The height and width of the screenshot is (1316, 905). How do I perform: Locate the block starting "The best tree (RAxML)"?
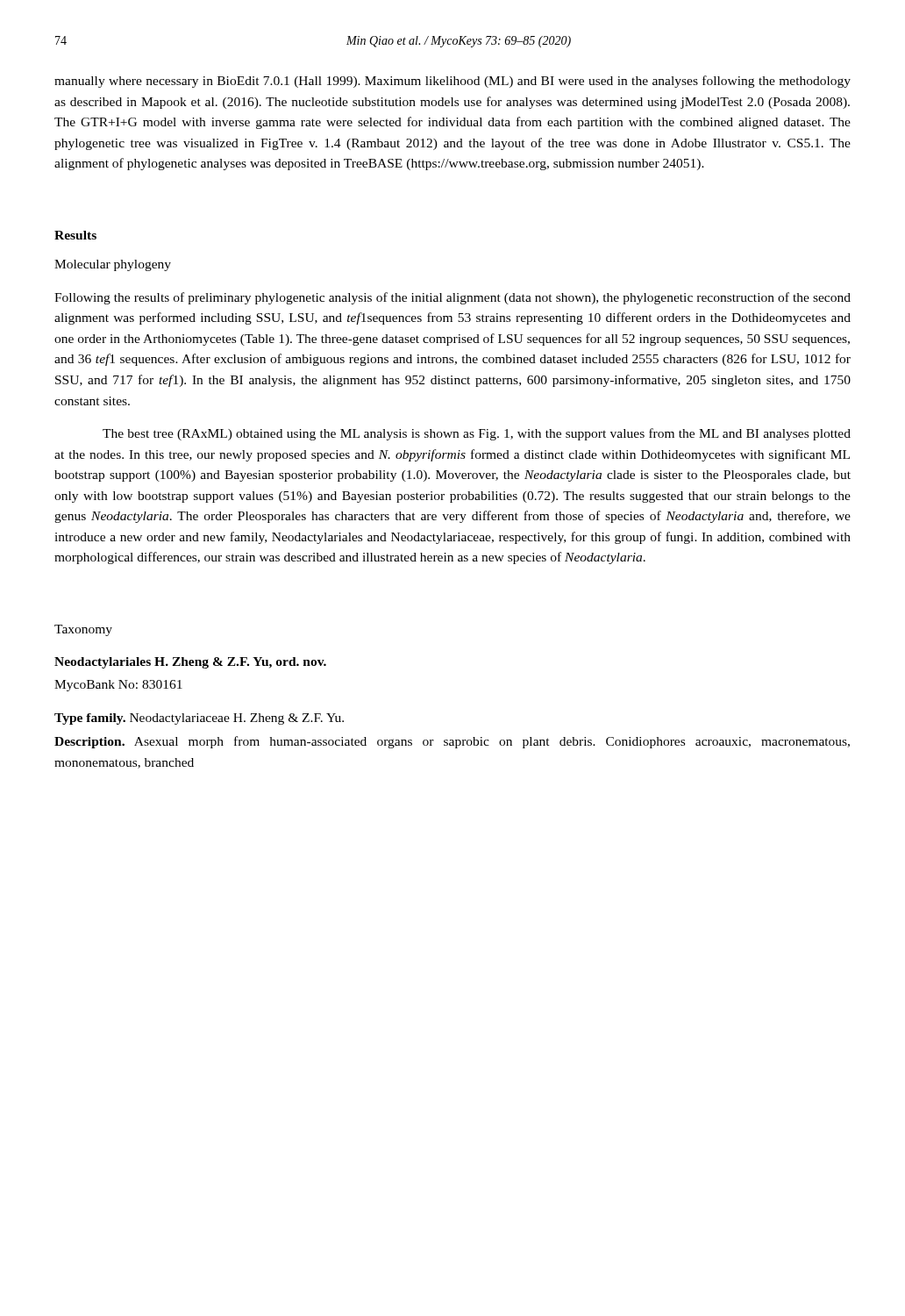click(x=452, y=495)
